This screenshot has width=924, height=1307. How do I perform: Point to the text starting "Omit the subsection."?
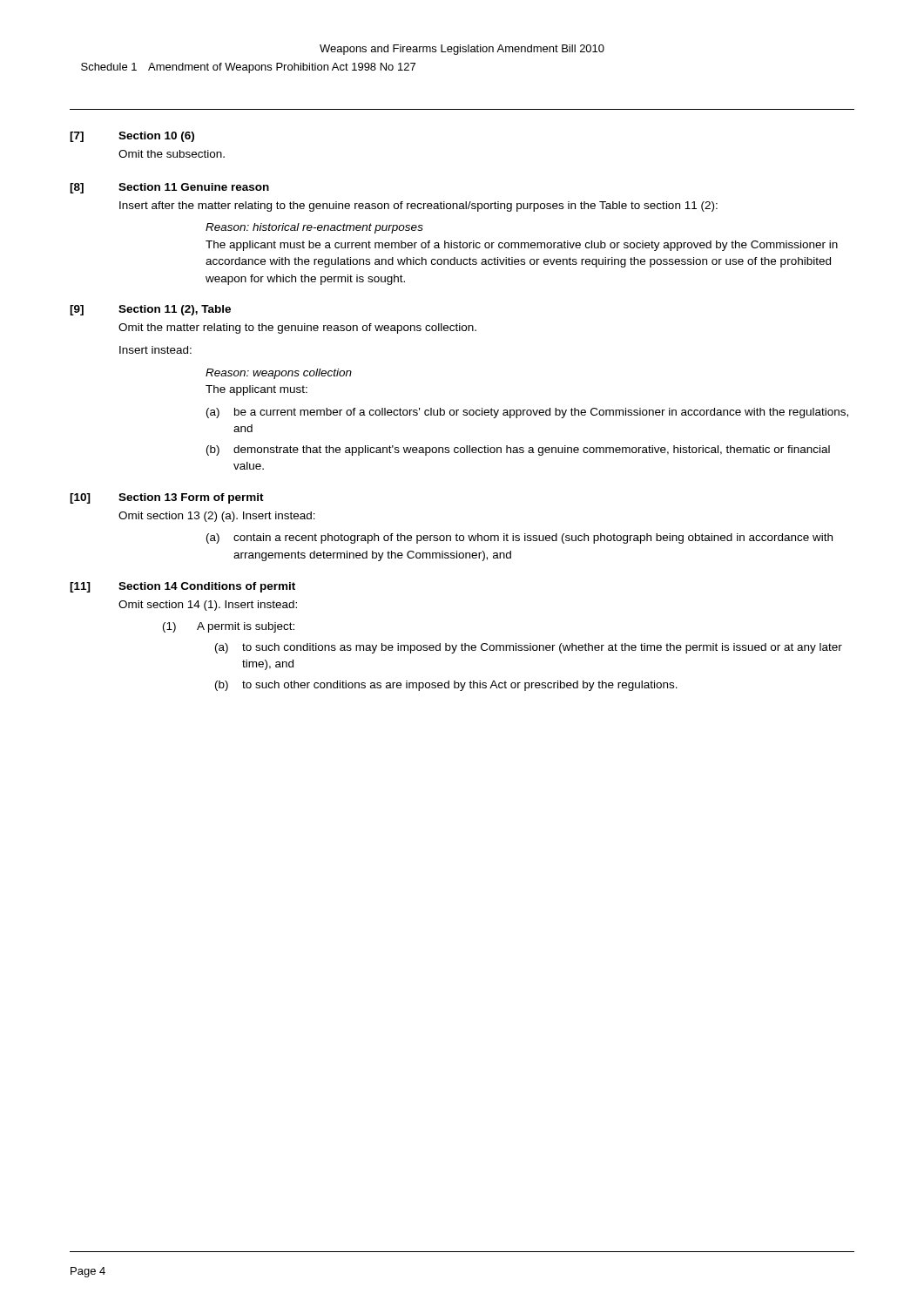pyautogui.click(x=172, y=154)
